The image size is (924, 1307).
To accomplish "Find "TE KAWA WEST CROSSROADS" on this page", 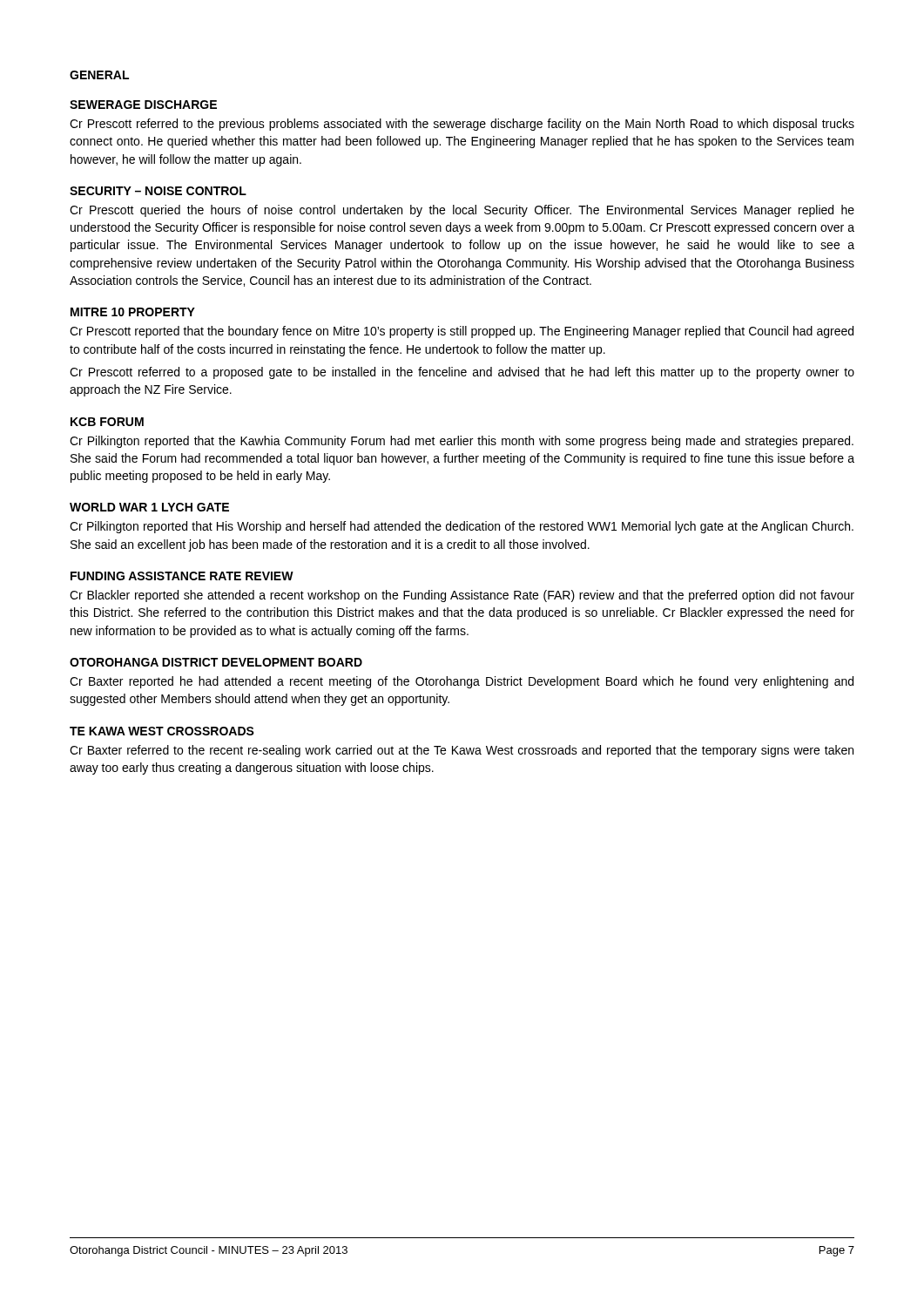I will [x=162, y=731].
